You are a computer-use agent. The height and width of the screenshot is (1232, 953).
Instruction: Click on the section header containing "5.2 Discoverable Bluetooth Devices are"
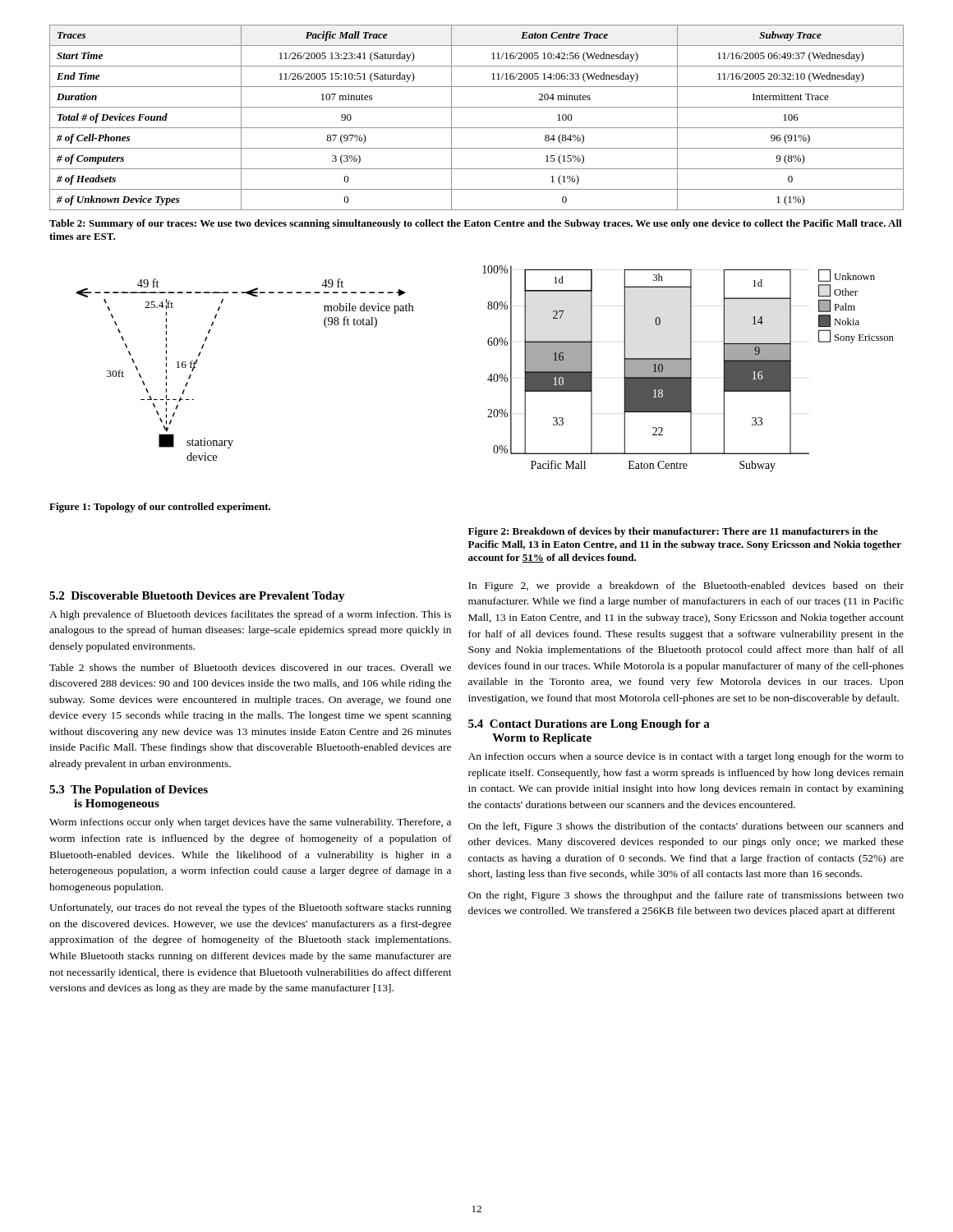[197, 595]
